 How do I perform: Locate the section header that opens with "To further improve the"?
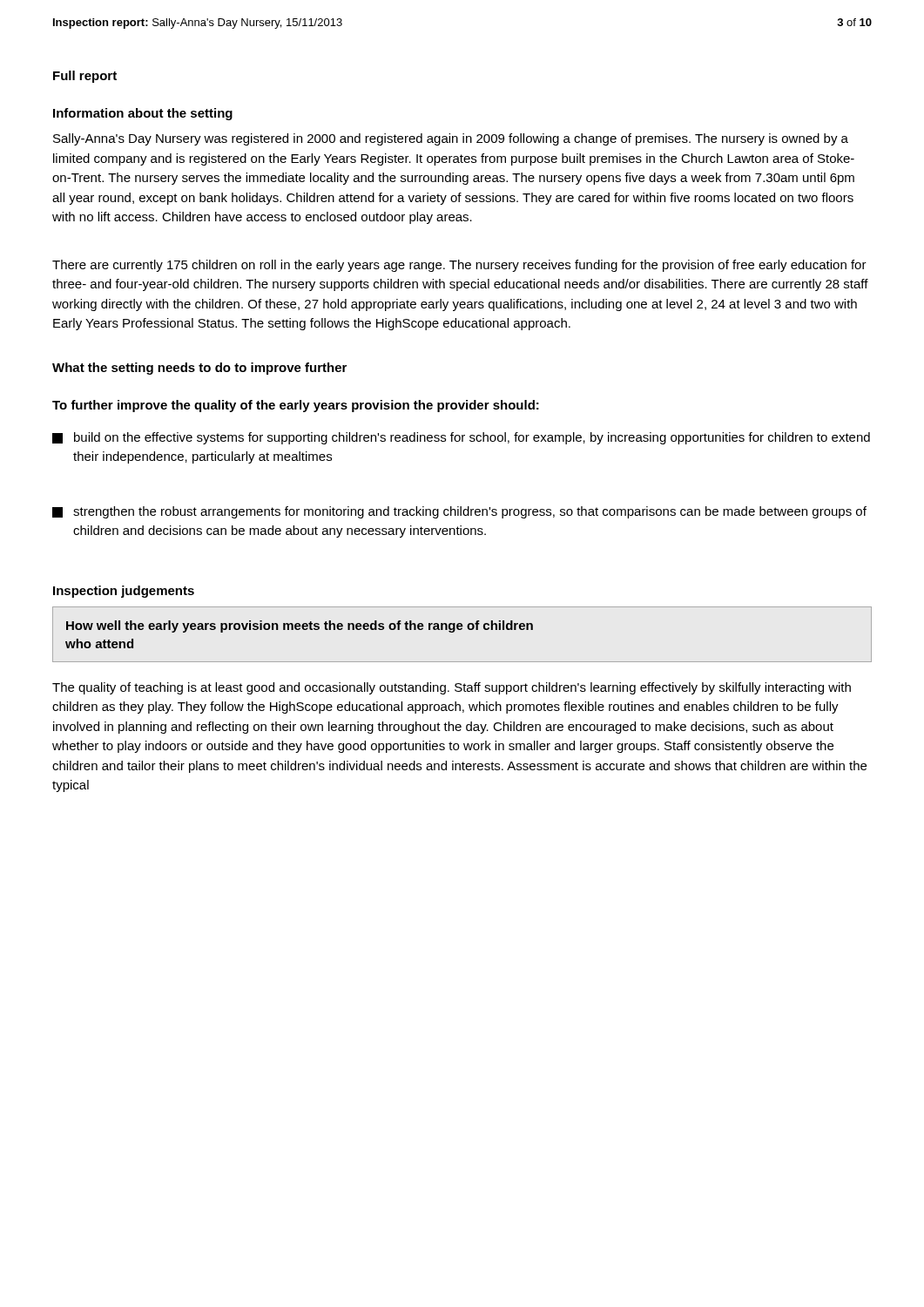pos(296,404)
